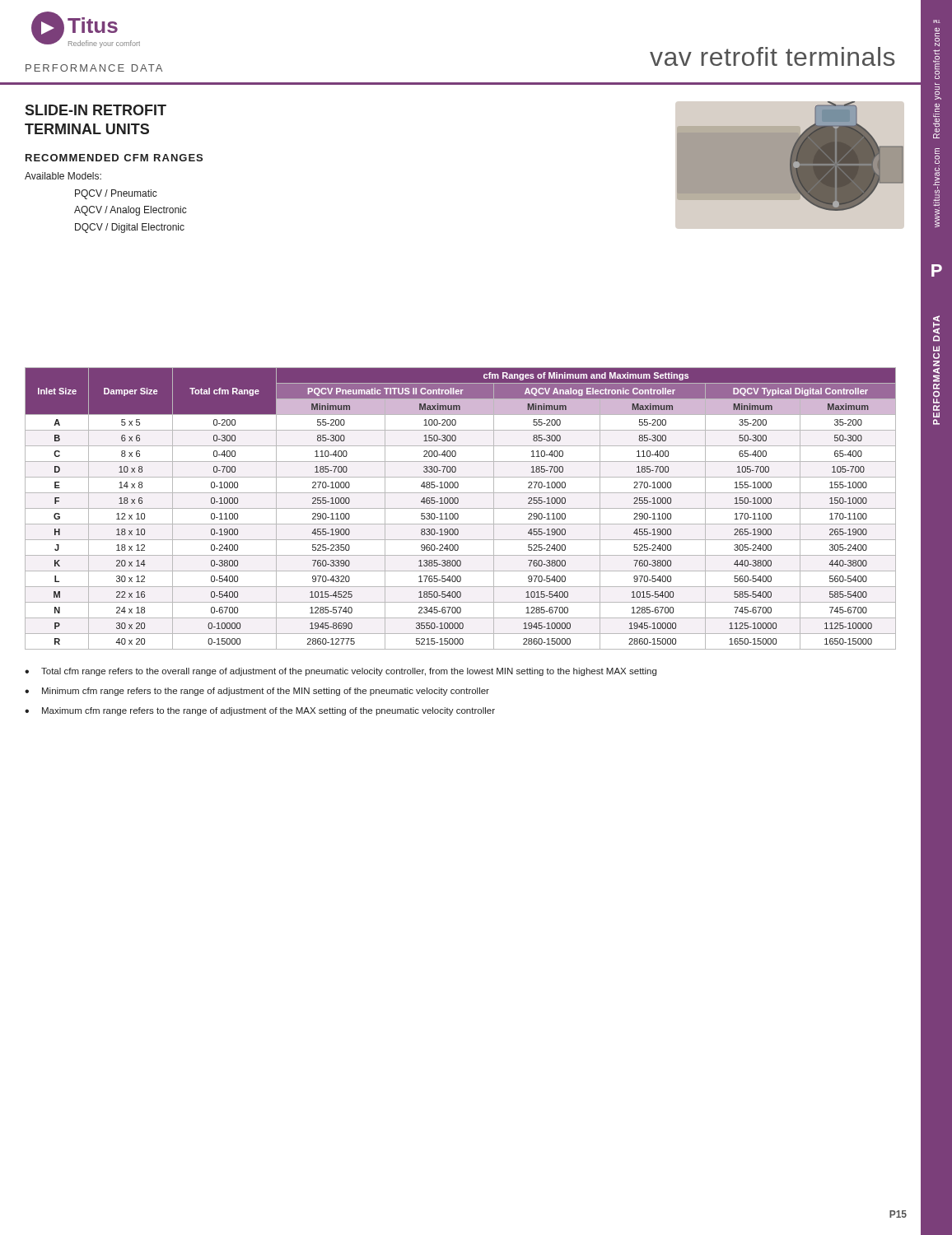Find the text block containing "PQCV / Pneumatic"
The image size is (952, 1235).
coord(130,210)
